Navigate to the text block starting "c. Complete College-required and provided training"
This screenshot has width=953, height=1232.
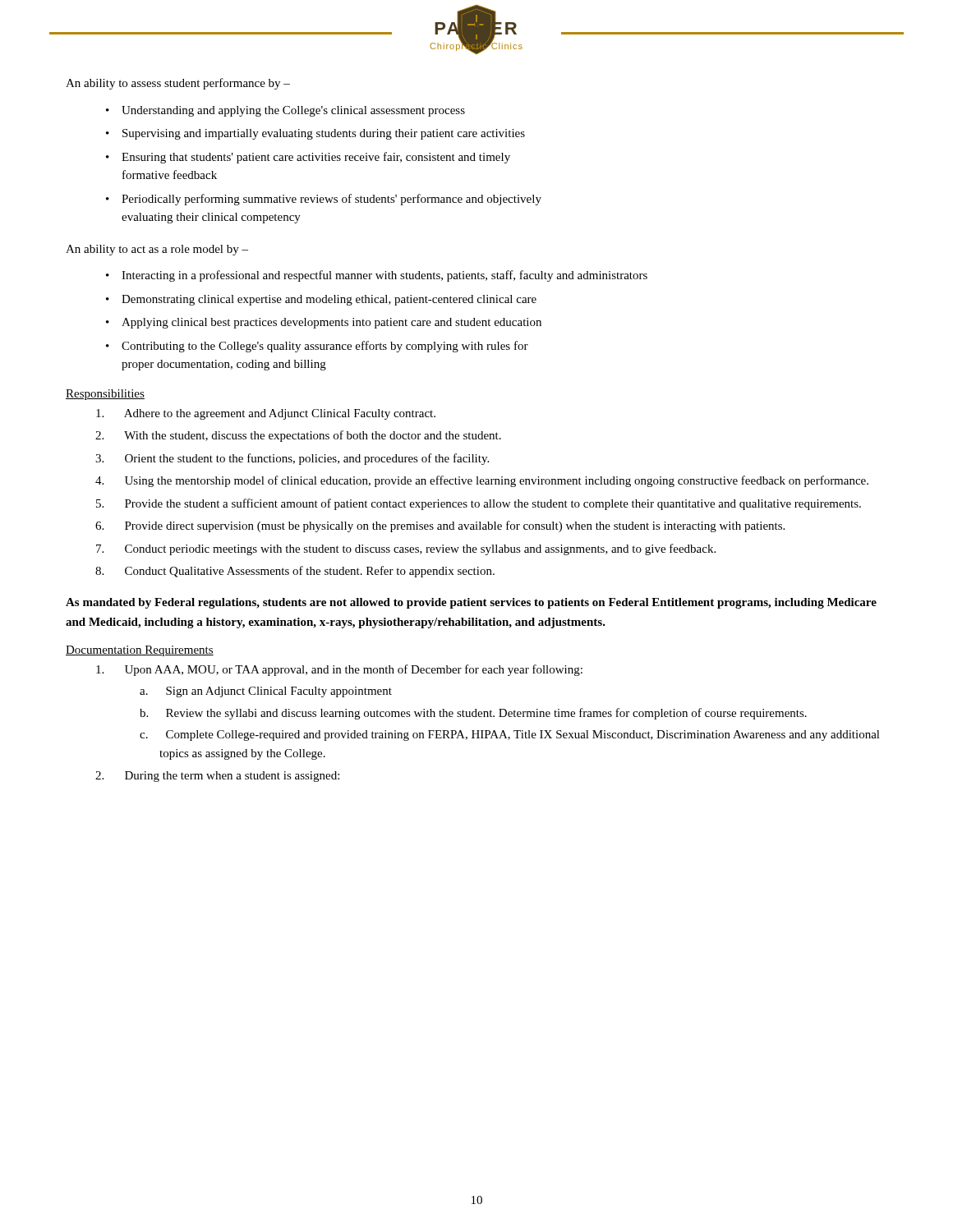point(510,742)
